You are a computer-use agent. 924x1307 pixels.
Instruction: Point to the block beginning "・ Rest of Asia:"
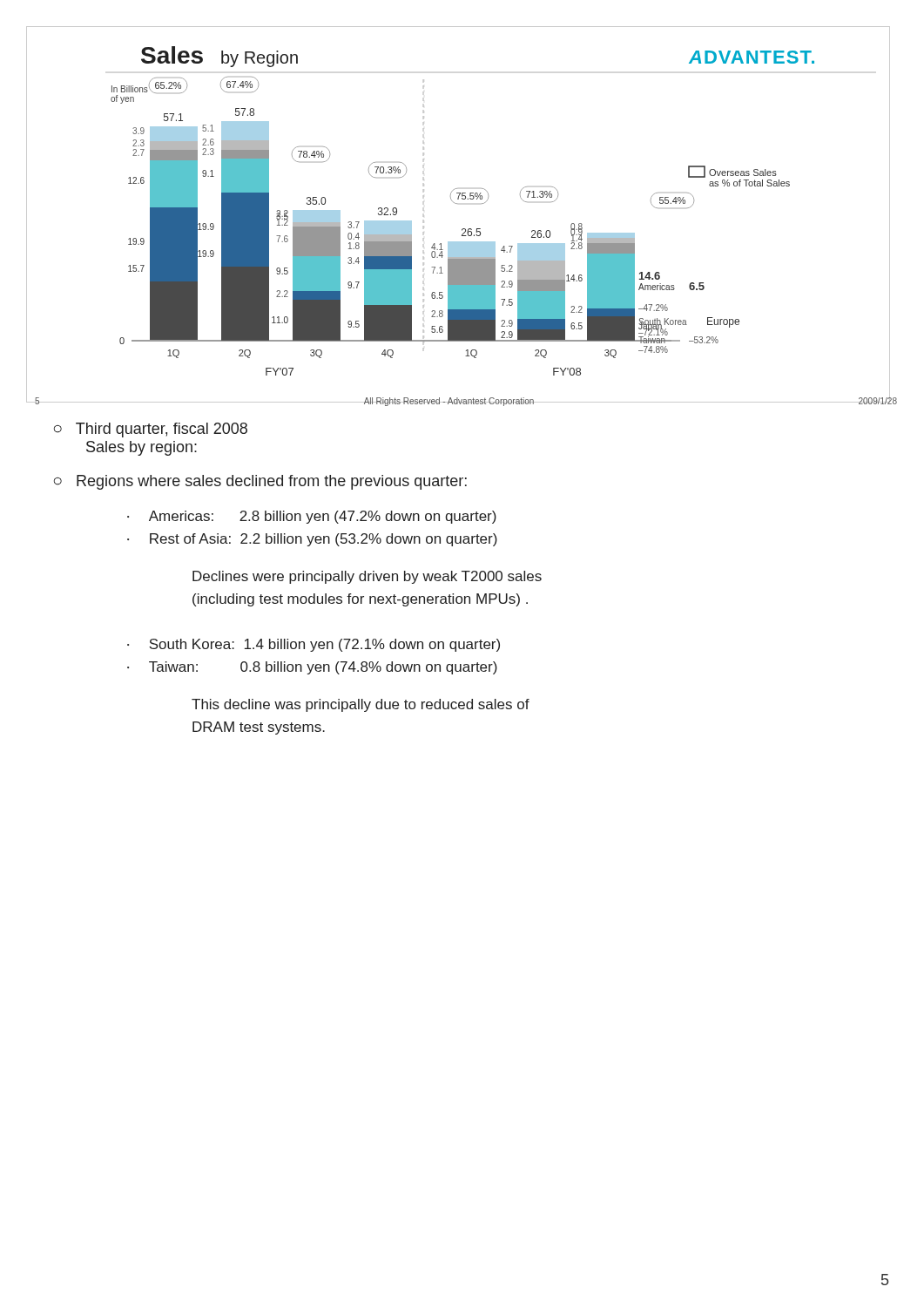310,539
